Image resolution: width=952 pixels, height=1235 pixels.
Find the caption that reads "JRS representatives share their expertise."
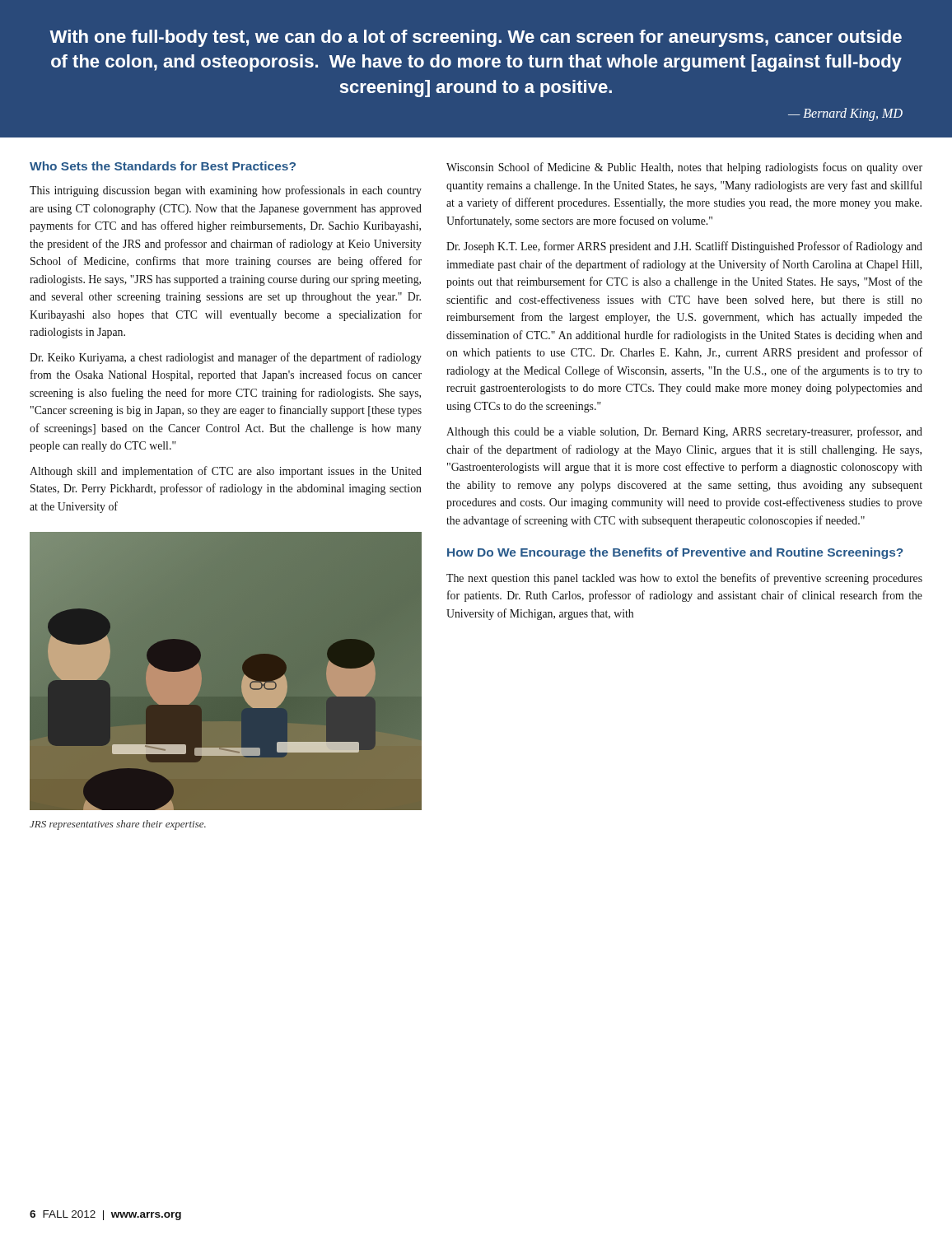tap(118, 824)
